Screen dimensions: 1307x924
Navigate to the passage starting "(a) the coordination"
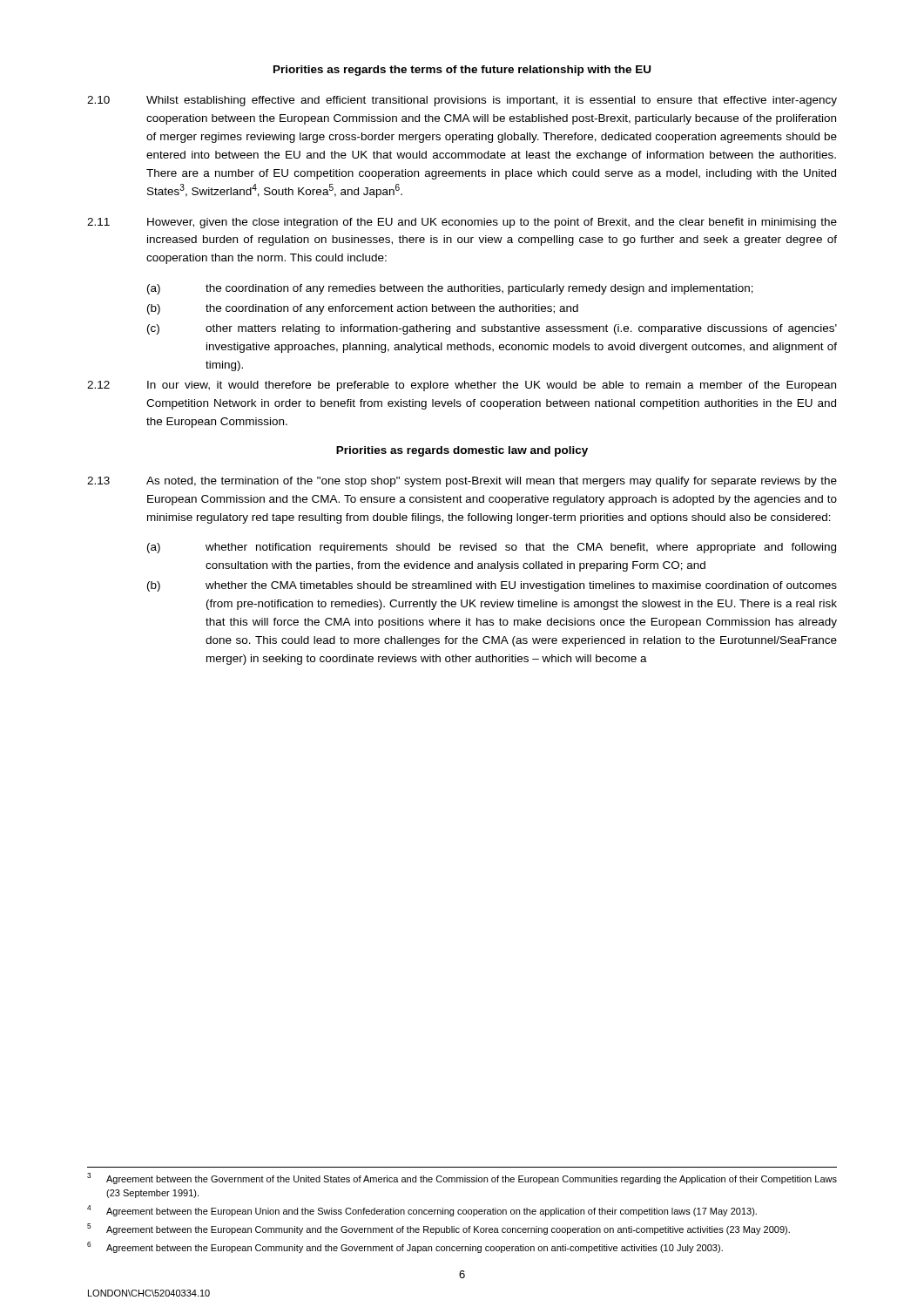pos(492,289)
